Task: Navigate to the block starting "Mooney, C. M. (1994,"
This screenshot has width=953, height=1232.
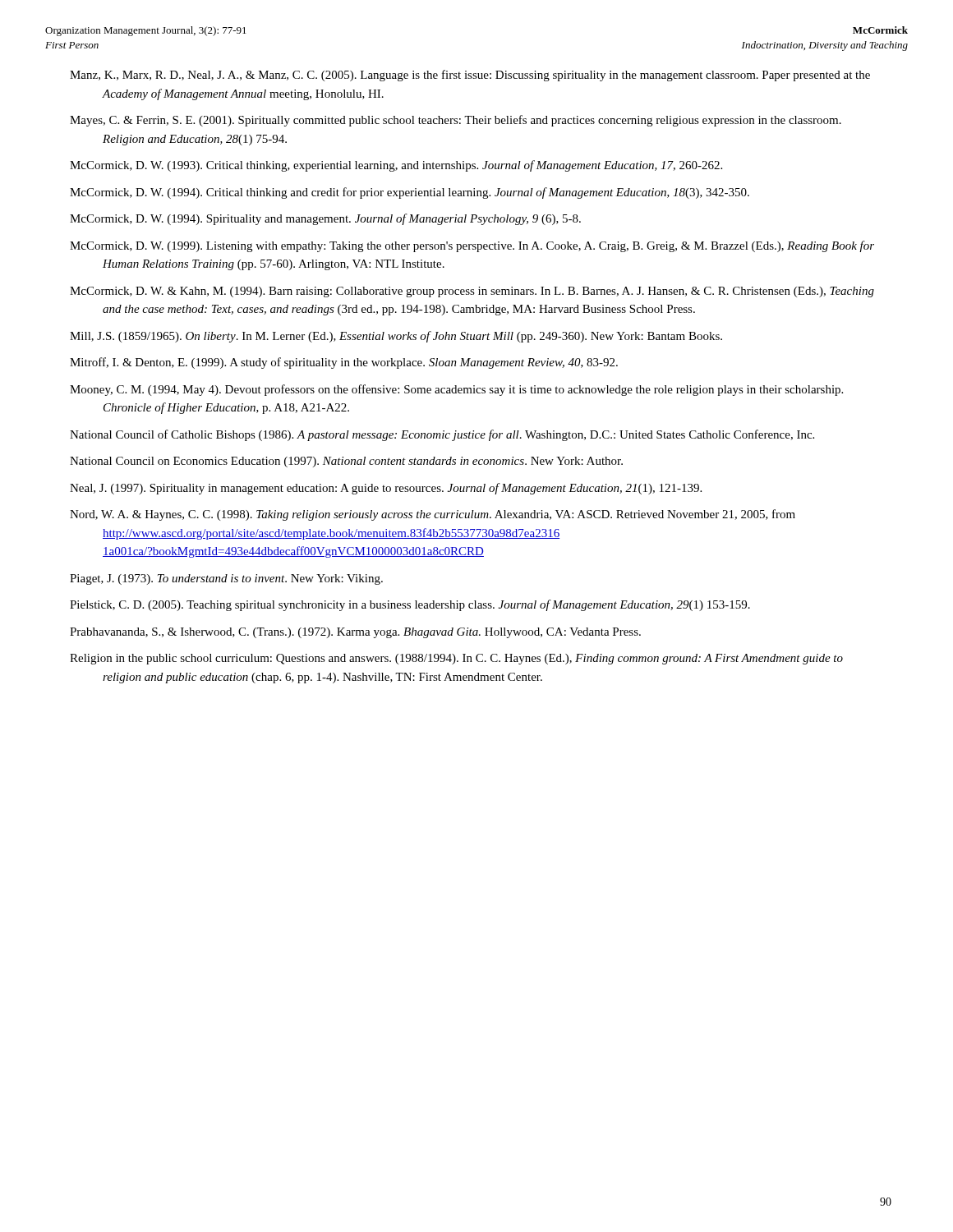Action: coord(458,398)
